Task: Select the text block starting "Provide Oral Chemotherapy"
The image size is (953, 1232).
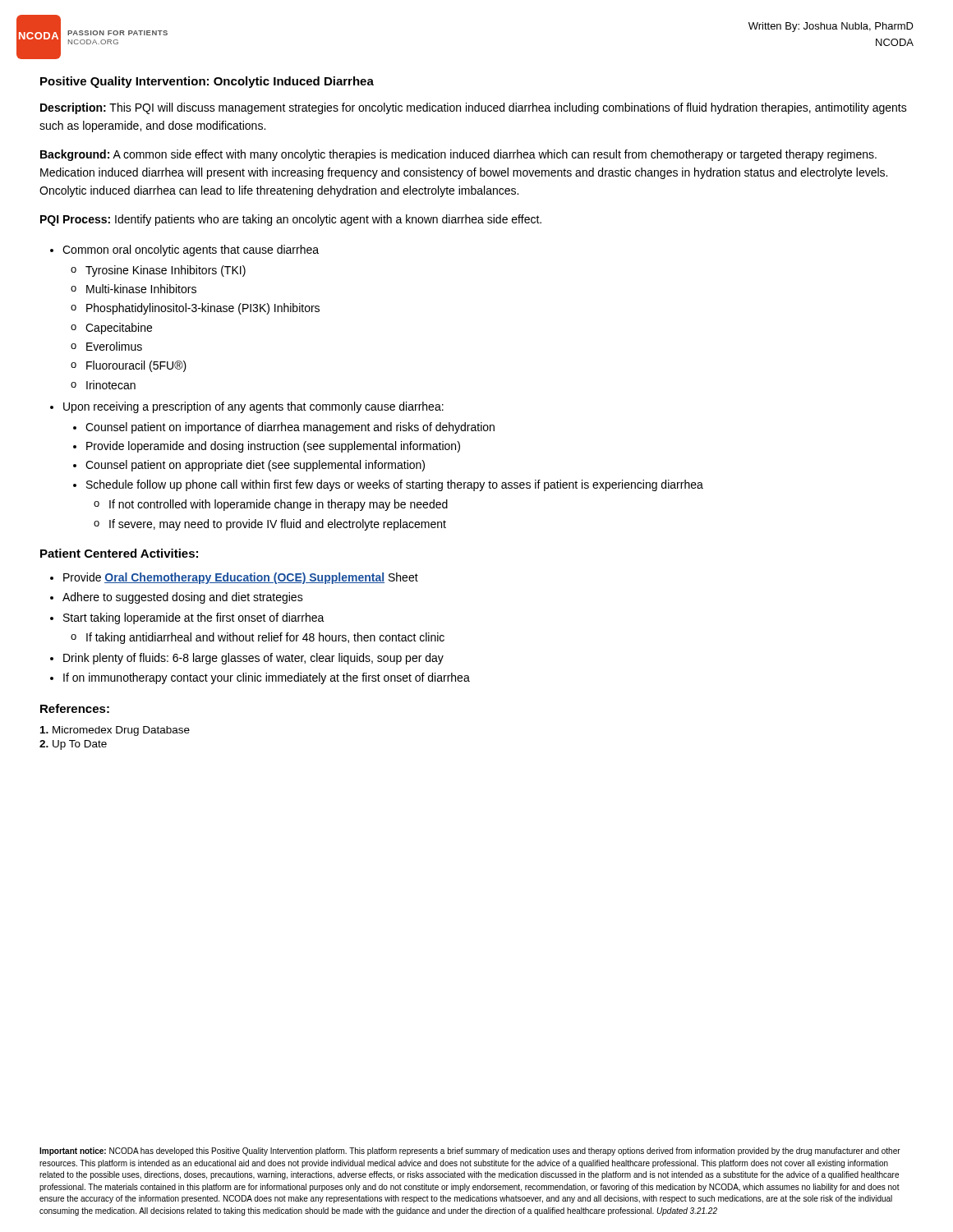Action: pyautogui.click(x=240, y=577)
